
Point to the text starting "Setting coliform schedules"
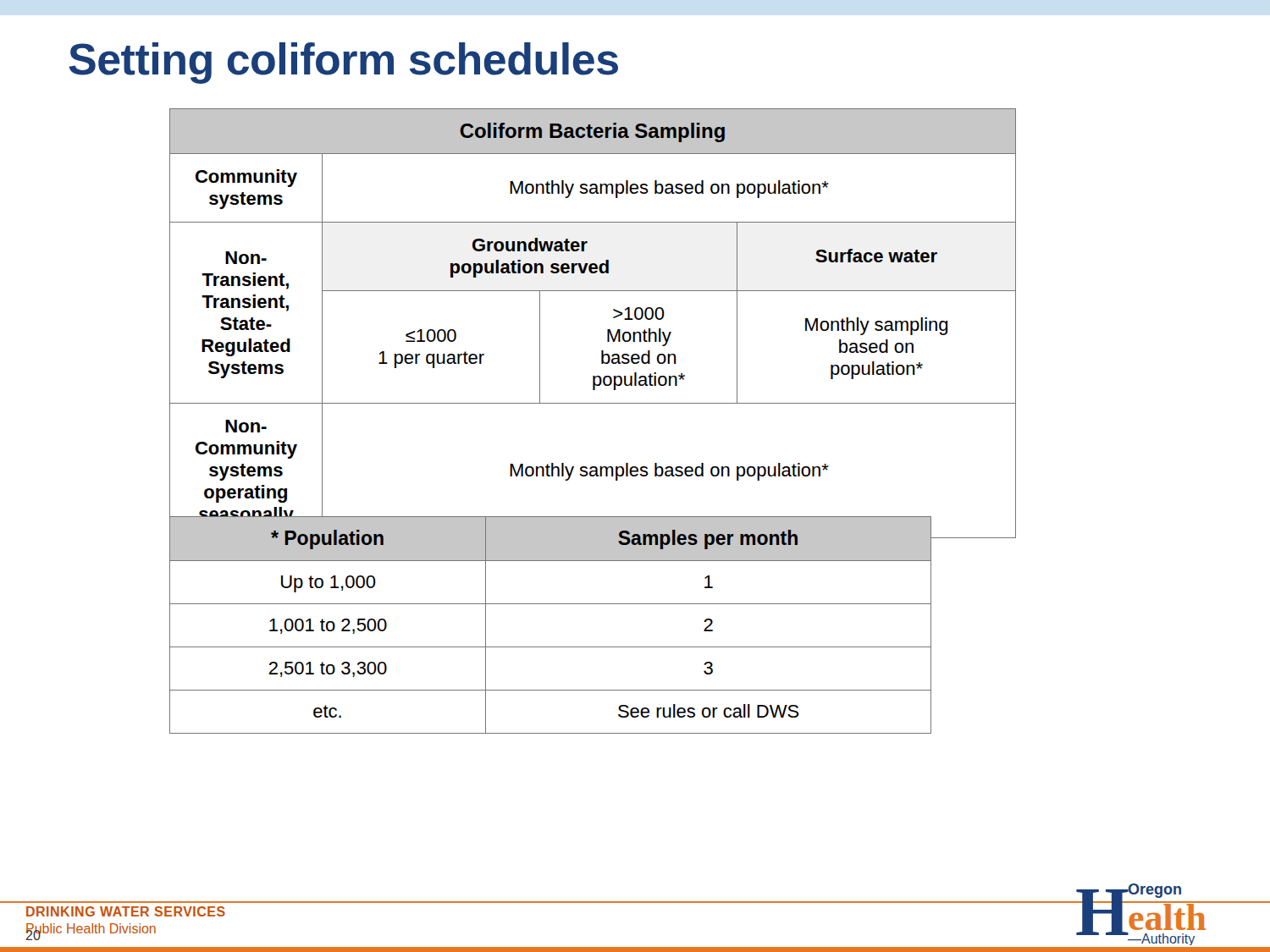pos(344,59)
